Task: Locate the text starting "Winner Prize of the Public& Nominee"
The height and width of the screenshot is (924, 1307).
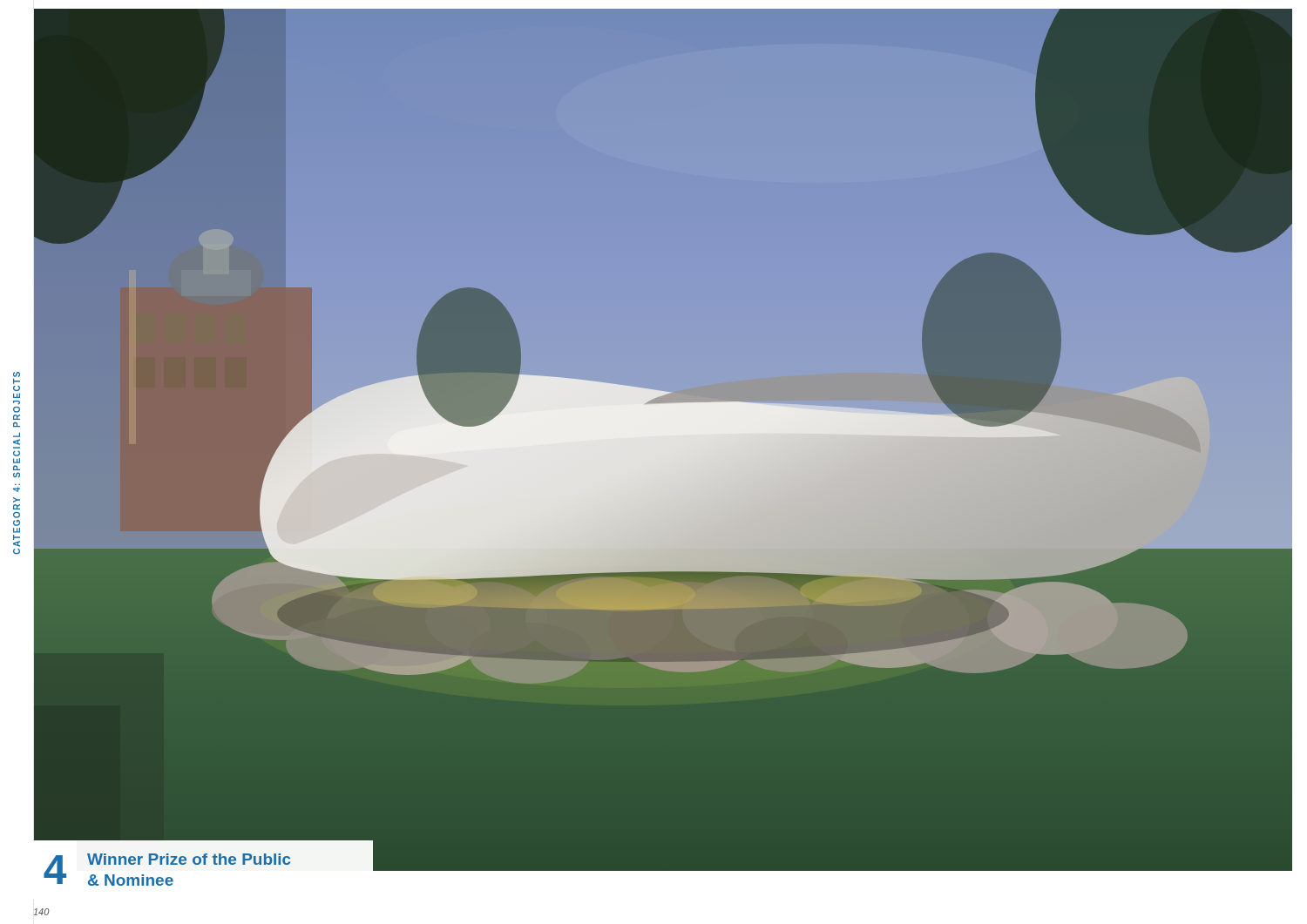Action: pyautogui.click(x=189, y=870)
